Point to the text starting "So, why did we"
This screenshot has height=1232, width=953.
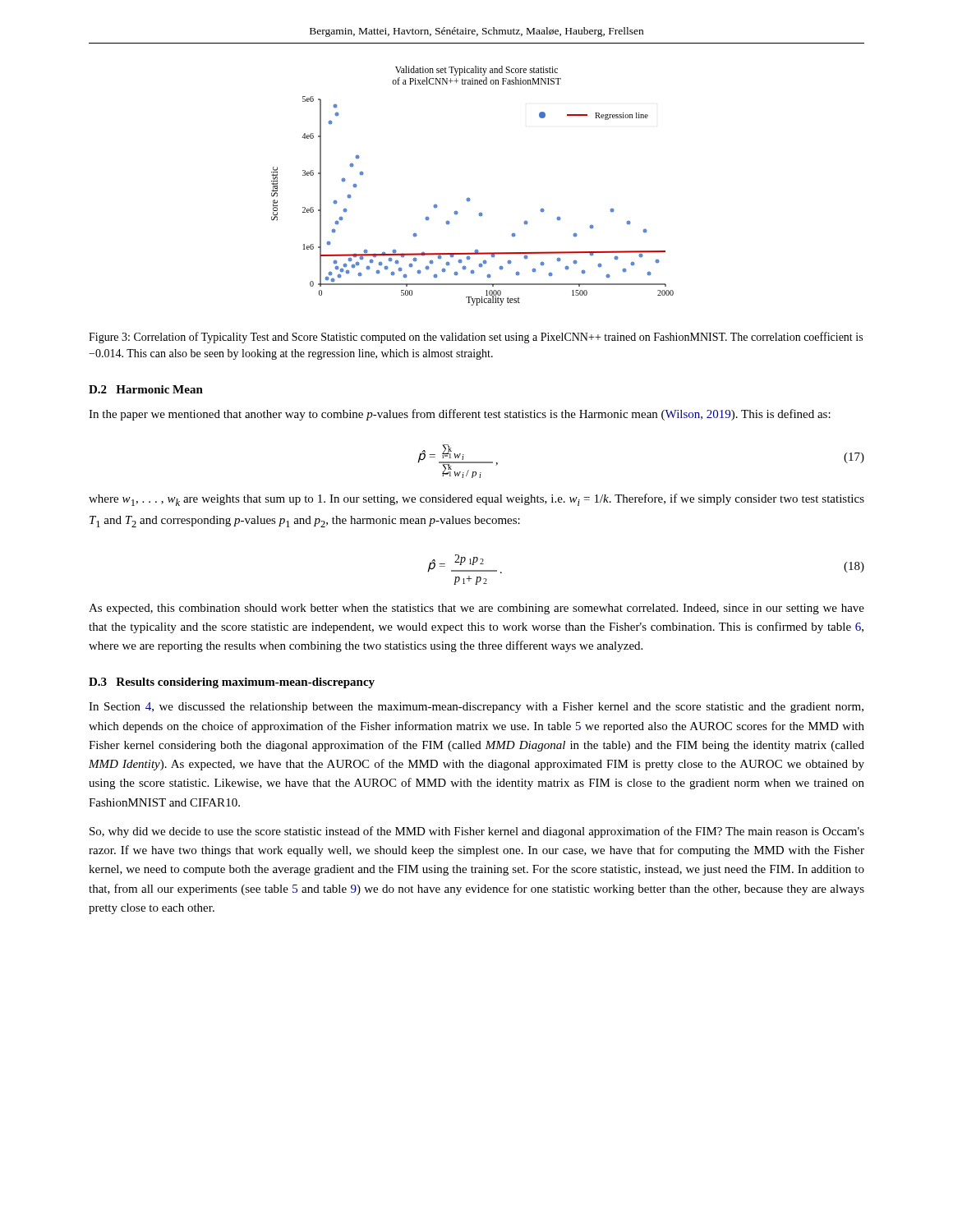pyautogui.click(x=476, y=869)
